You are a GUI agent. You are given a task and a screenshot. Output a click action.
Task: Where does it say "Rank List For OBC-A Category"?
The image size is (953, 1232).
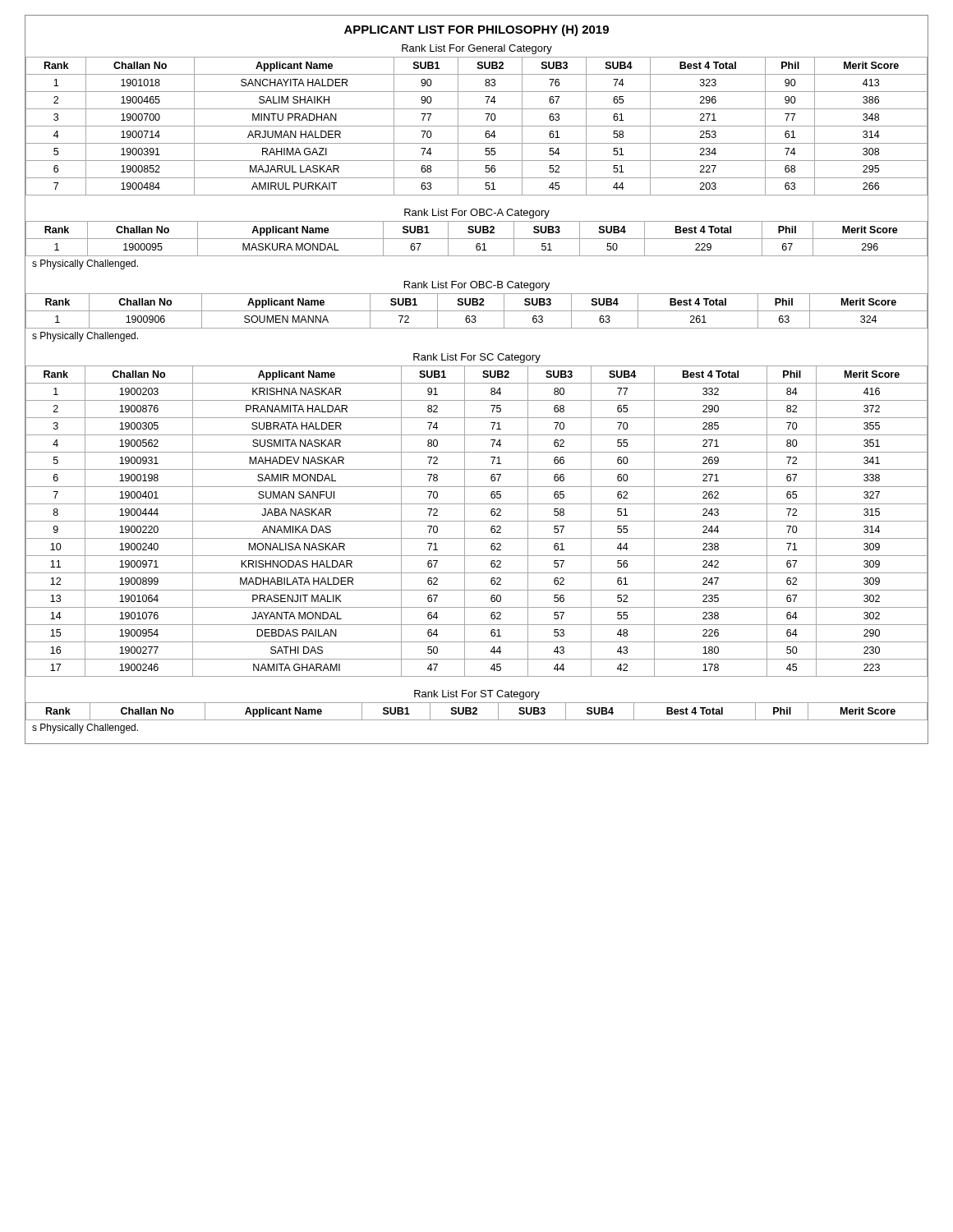pos(476,212)
